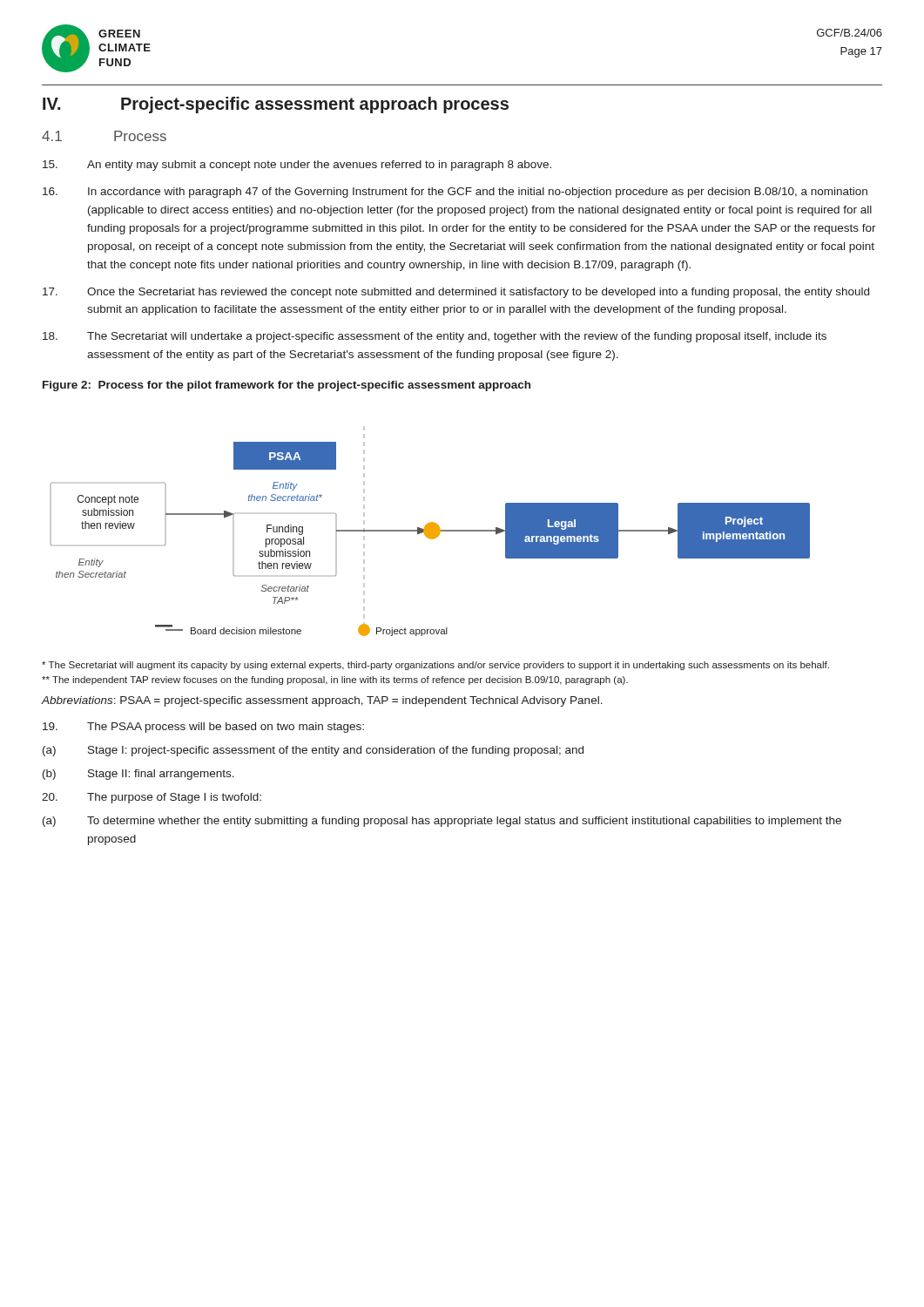Viewport: 924px width, 1307px height.
Task: Locate the text block that says "The Secretariat will undertake a project-specific assessment"
Action: point(462,346)
